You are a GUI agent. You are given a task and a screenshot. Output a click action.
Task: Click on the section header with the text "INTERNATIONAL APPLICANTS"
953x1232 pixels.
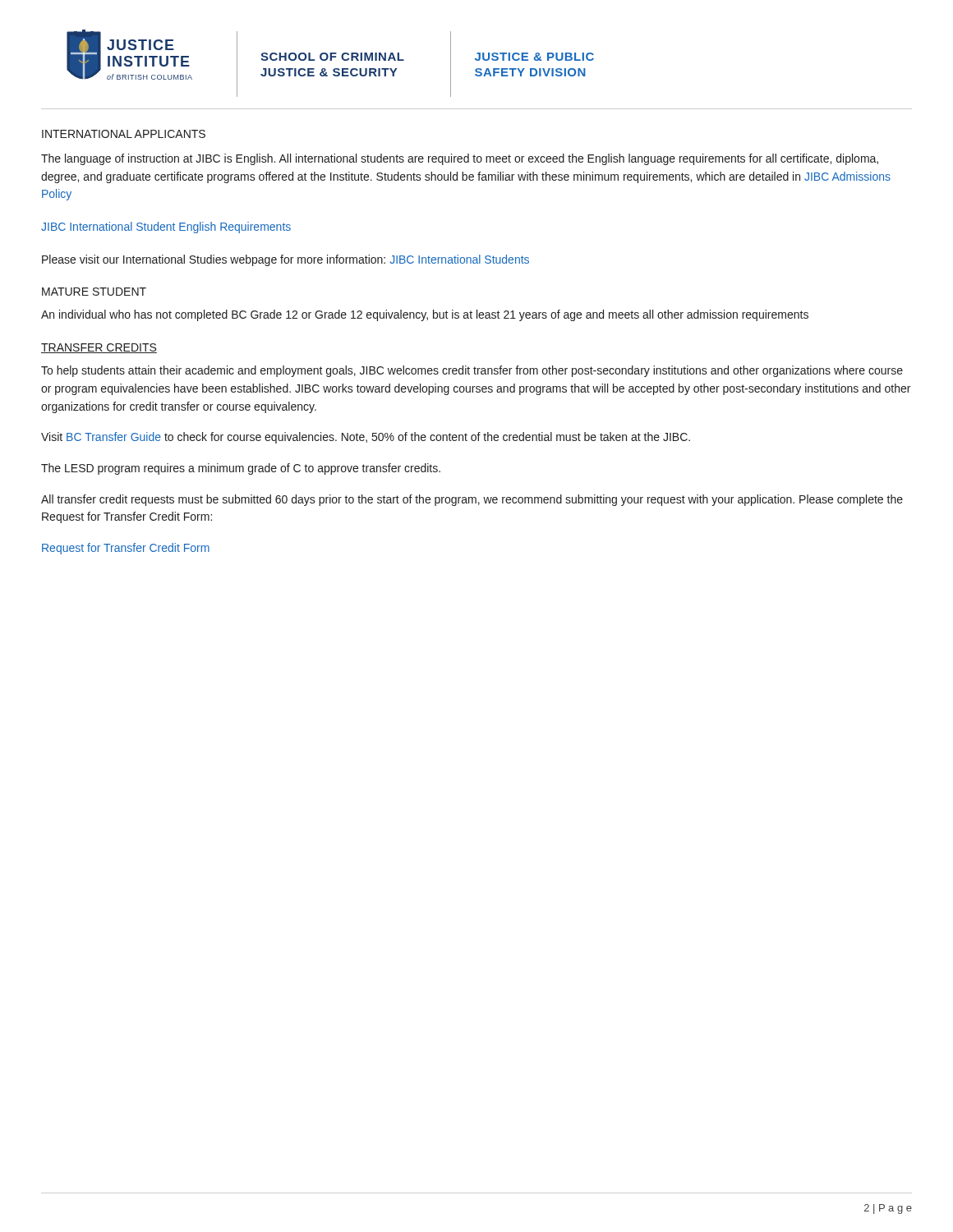pos(124,134)
